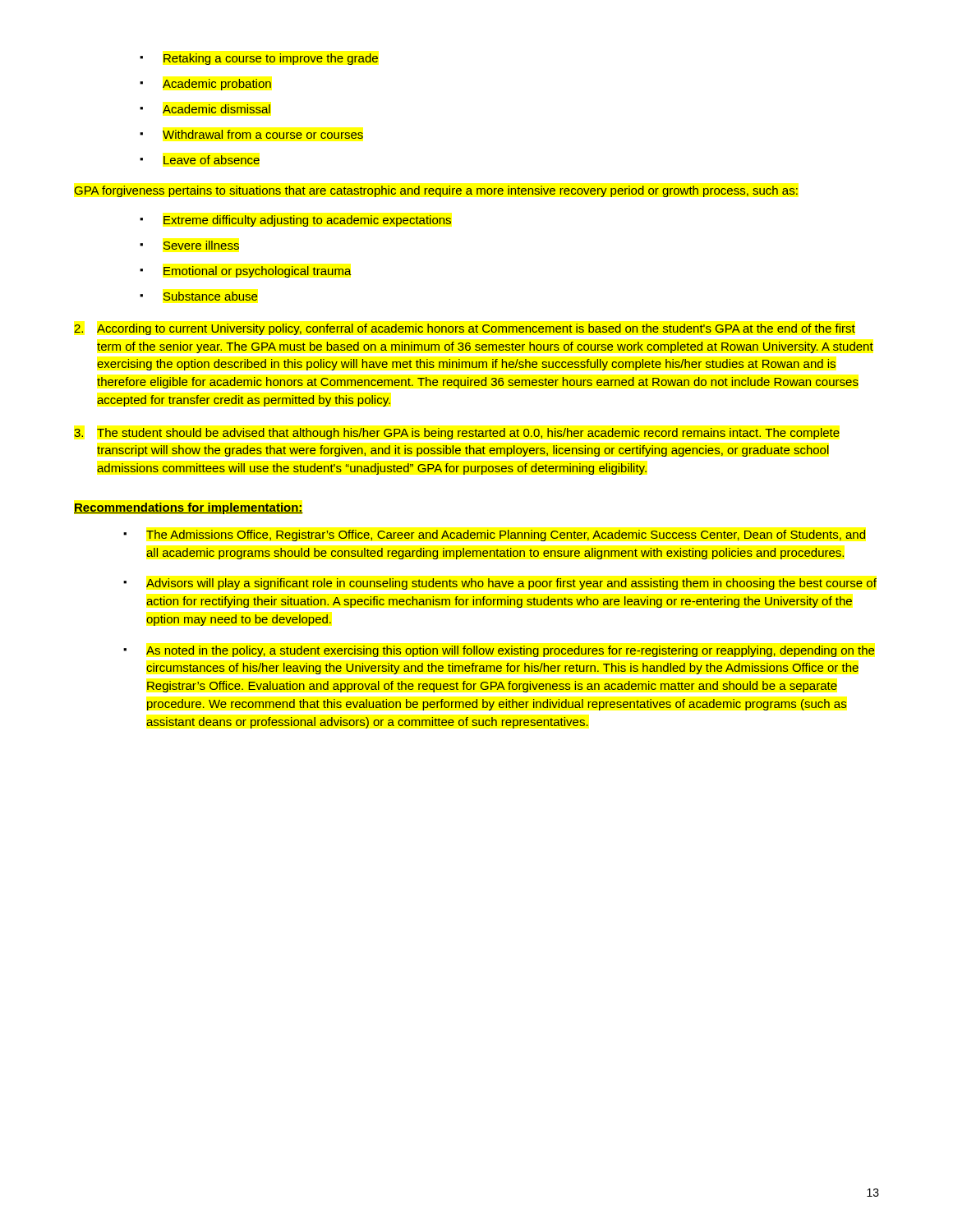Locate the text block starting "GPA forgiveness pertains to situations that are"
Image resolution: width=953 pixels, height=1232 pixels.
coord(436,190)
